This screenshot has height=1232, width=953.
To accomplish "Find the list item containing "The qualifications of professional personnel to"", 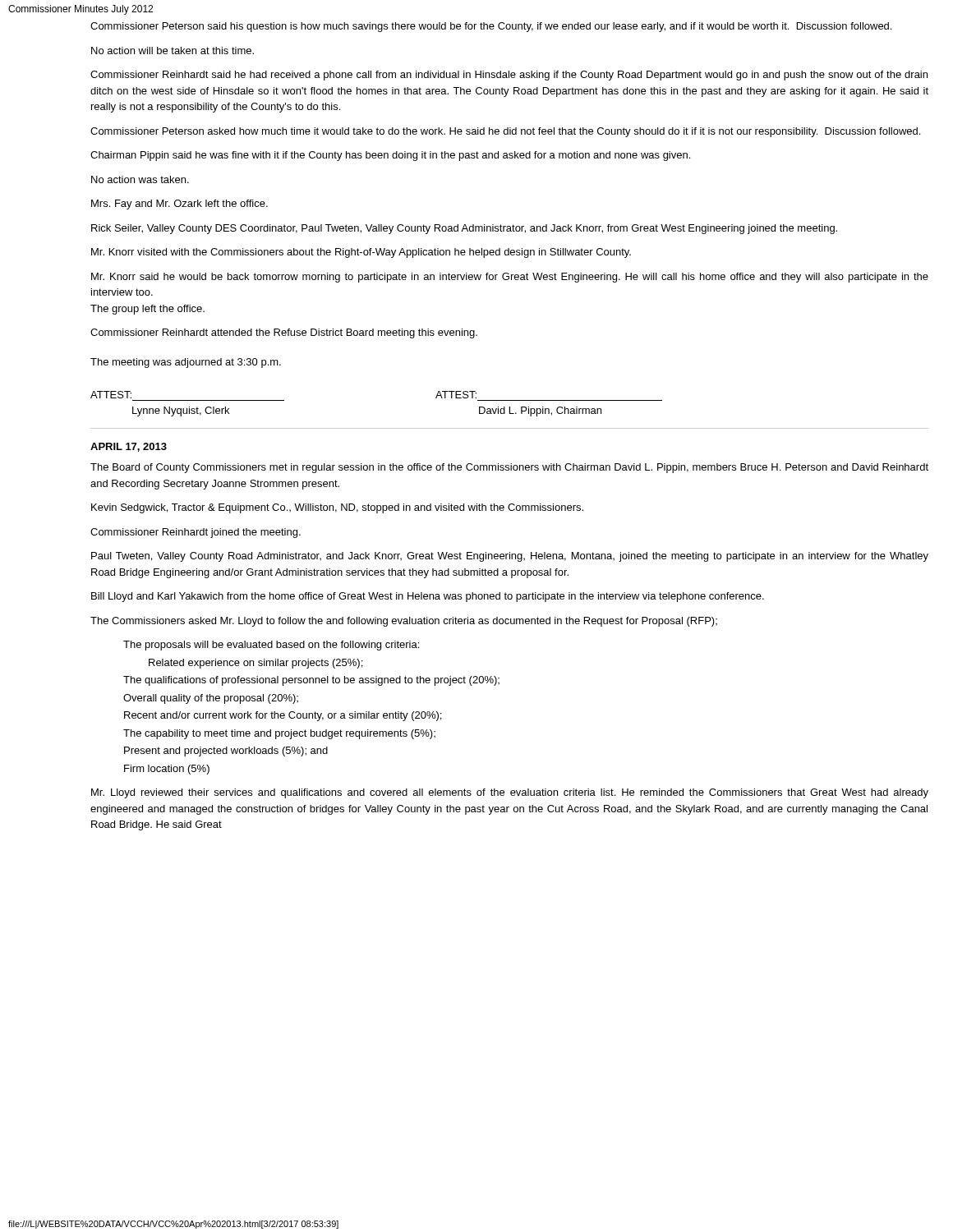I will [x=312, y=680].
